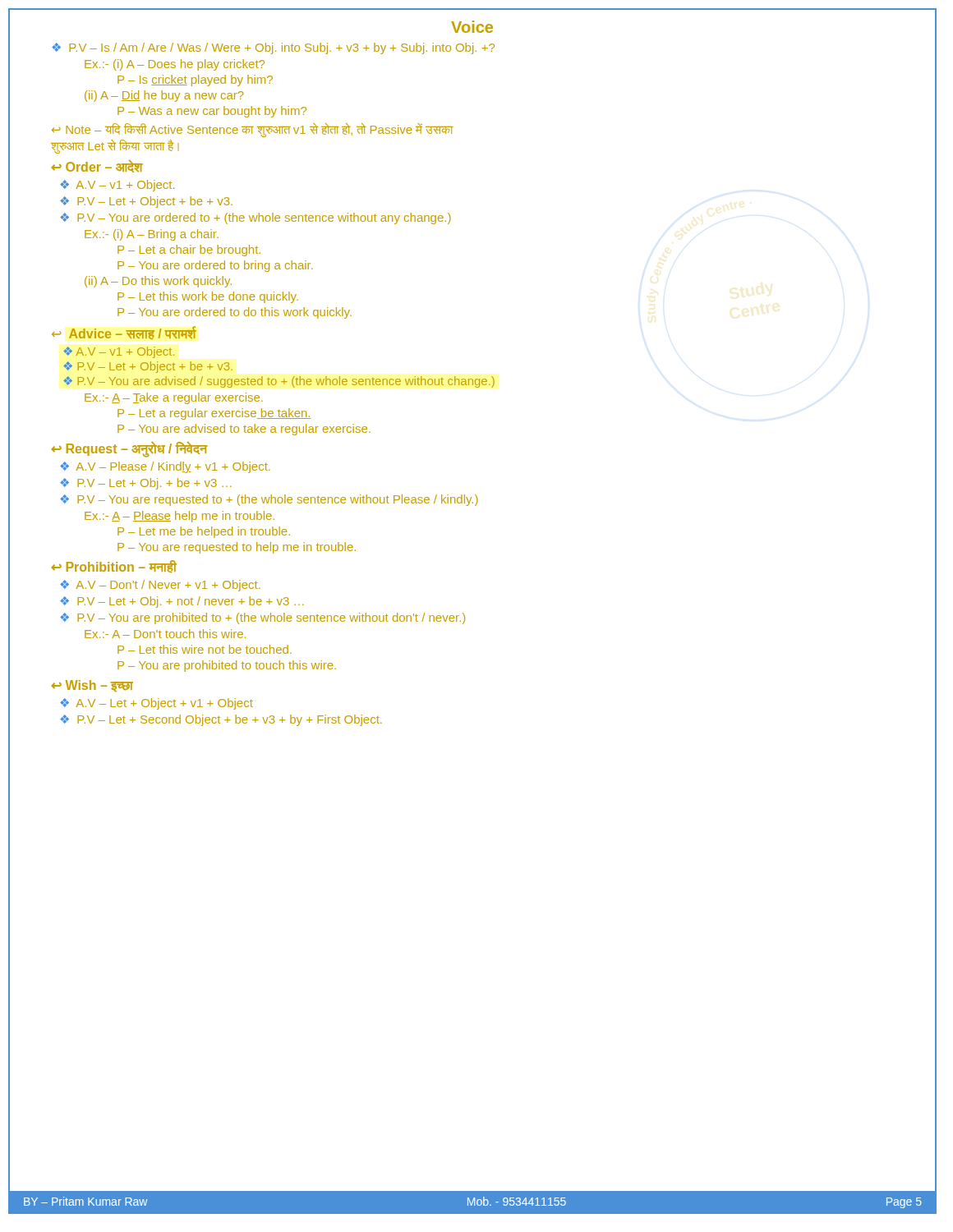953x1232 pixels.
Task: Locate the block starting "❖ P.V – You are requested"
Action: (x=269, y=499)
